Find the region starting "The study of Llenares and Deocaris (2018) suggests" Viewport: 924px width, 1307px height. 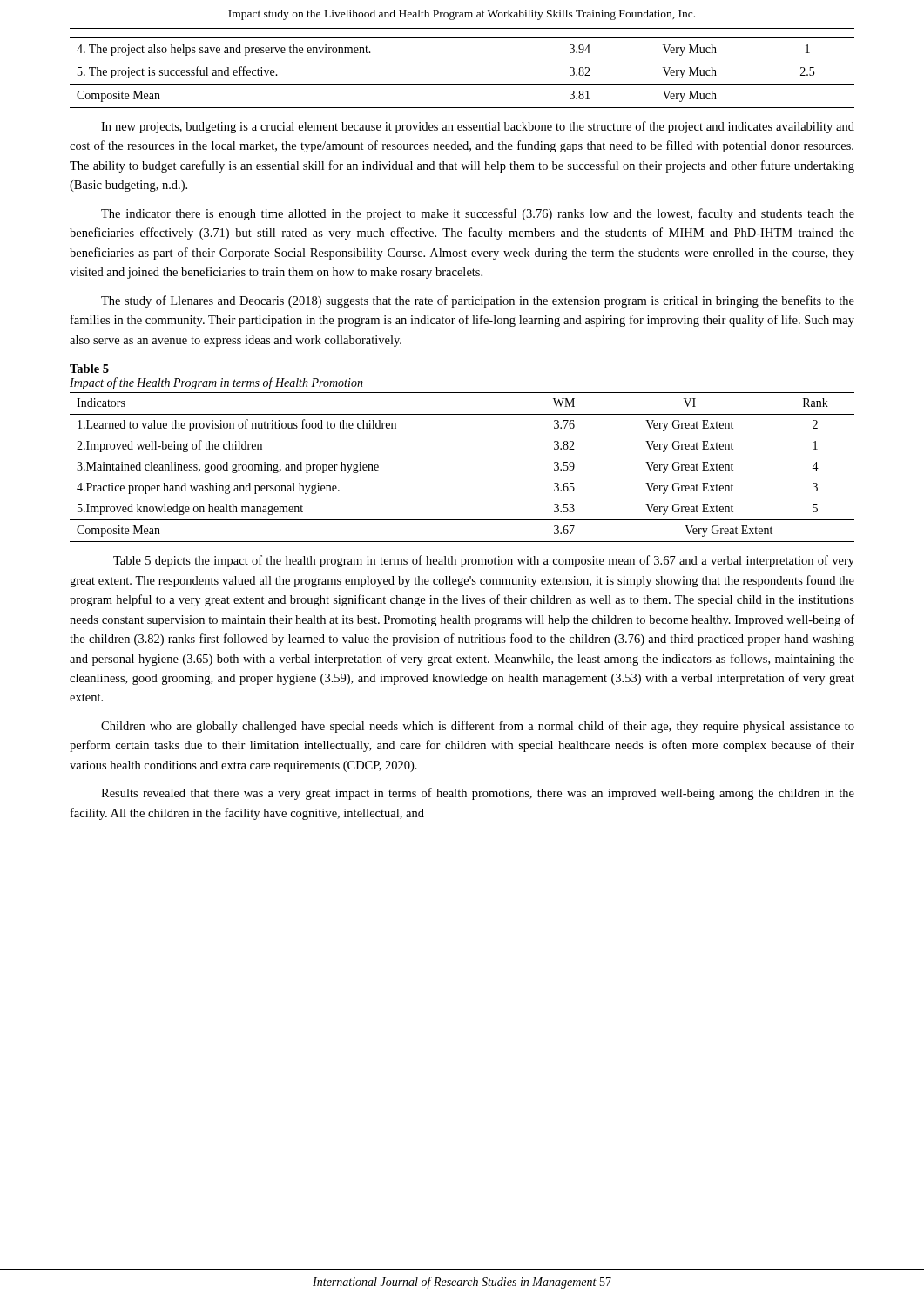pyautogui.click(x=462, y=320)
